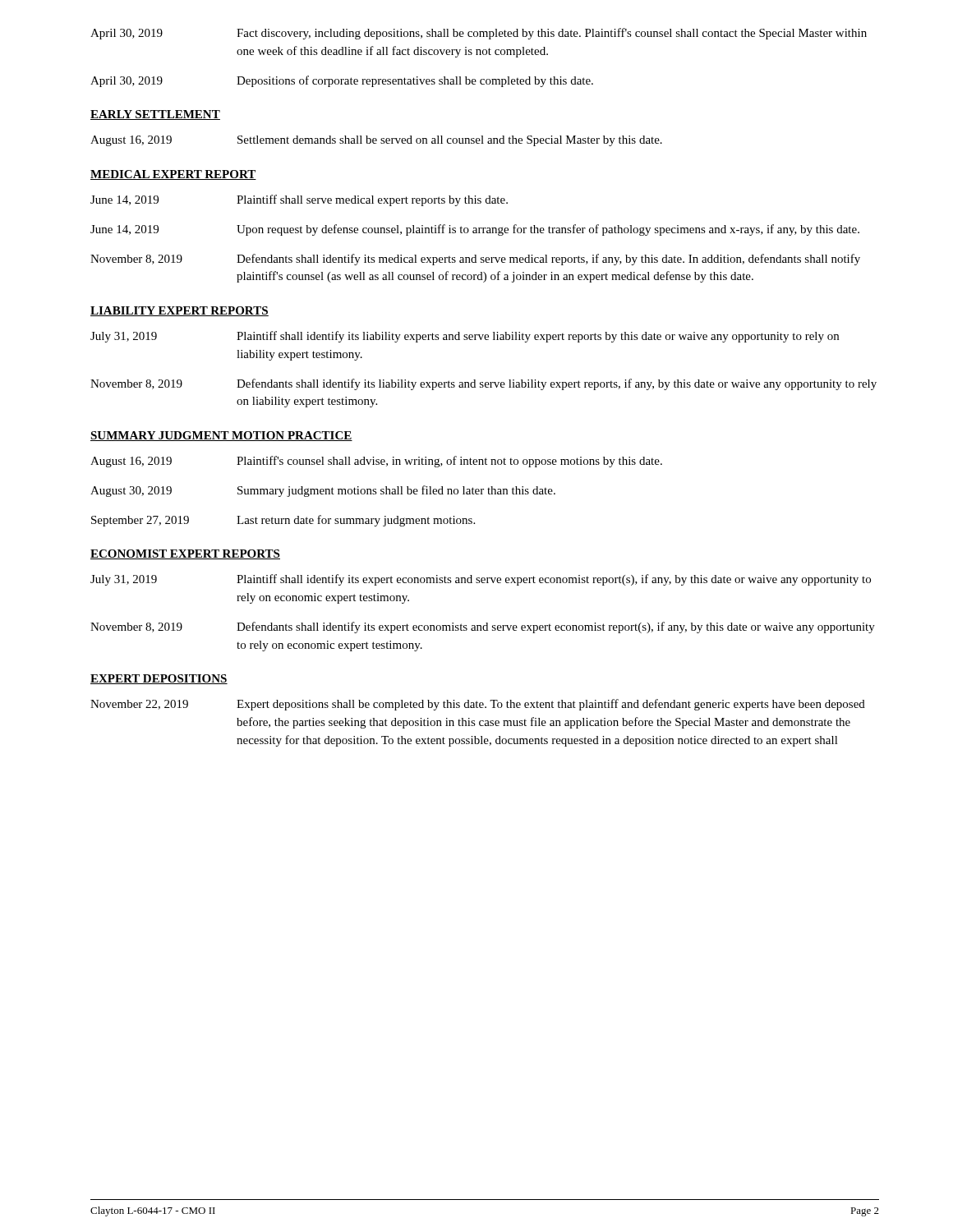Find the section header containing "EARLY SETTLEMENT"

155,114
